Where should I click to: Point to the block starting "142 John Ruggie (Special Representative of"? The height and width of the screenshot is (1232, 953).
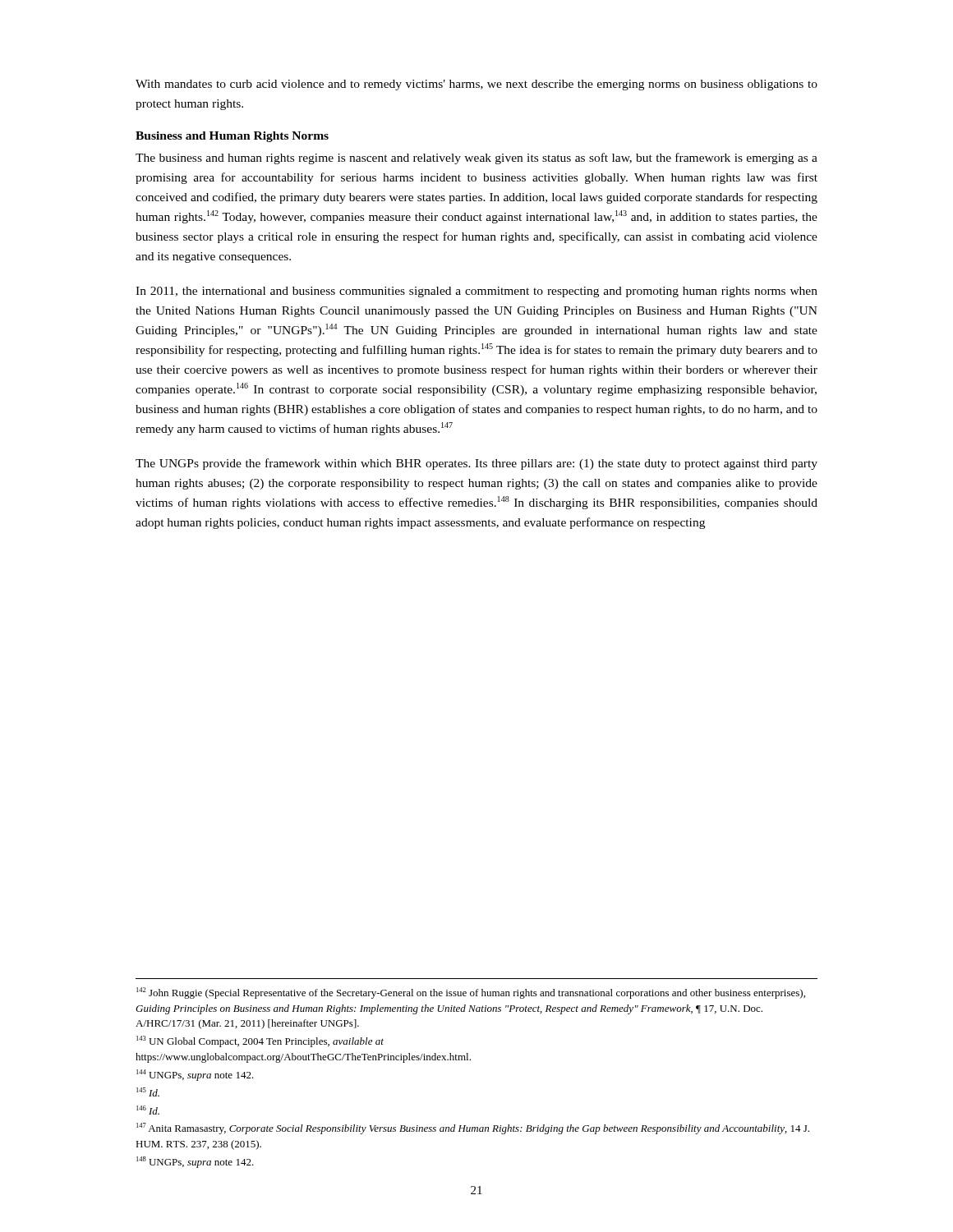point(471,1007)
